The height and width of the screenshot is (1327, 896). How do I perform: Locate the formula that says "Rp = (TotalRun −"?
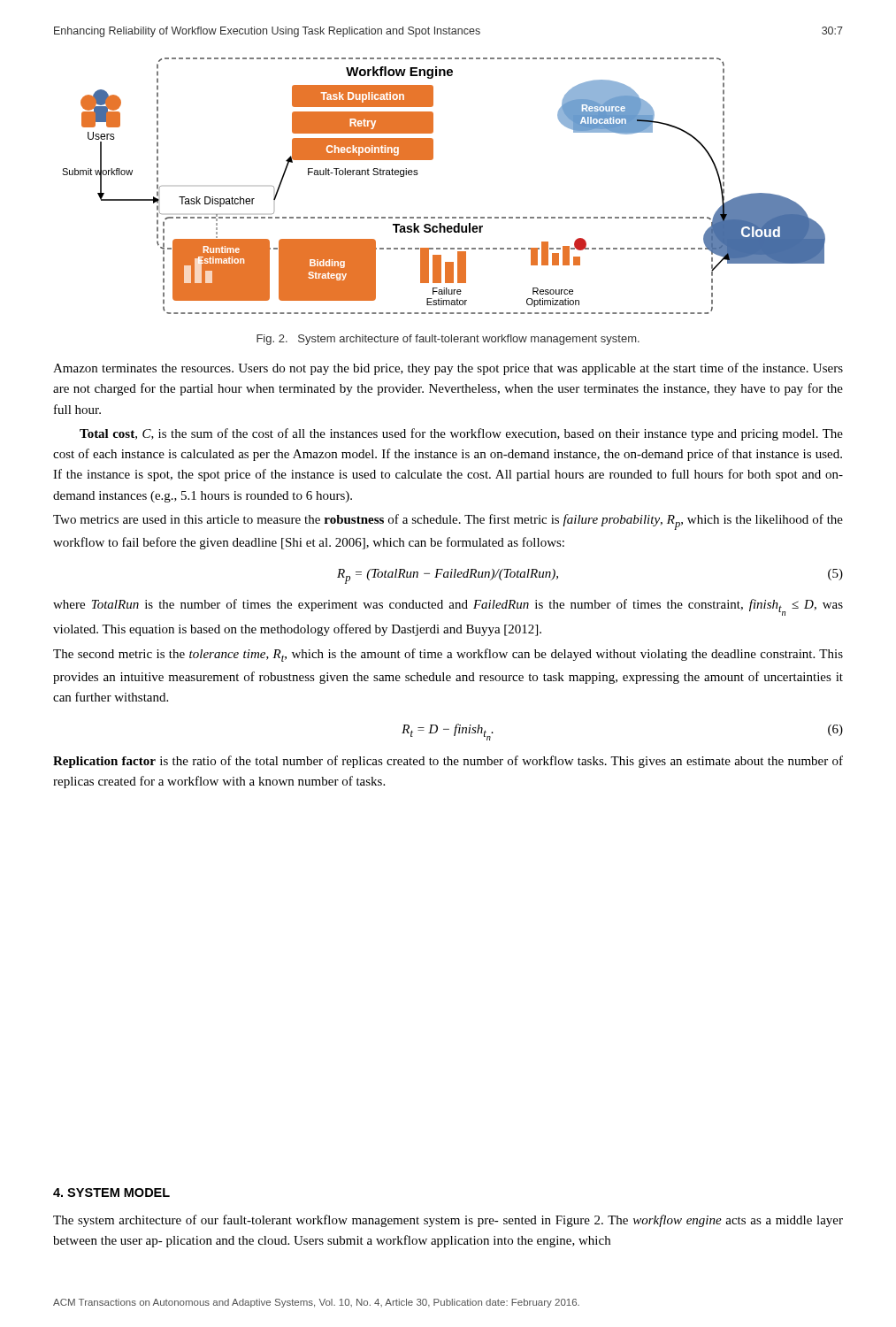coord(452,576)
